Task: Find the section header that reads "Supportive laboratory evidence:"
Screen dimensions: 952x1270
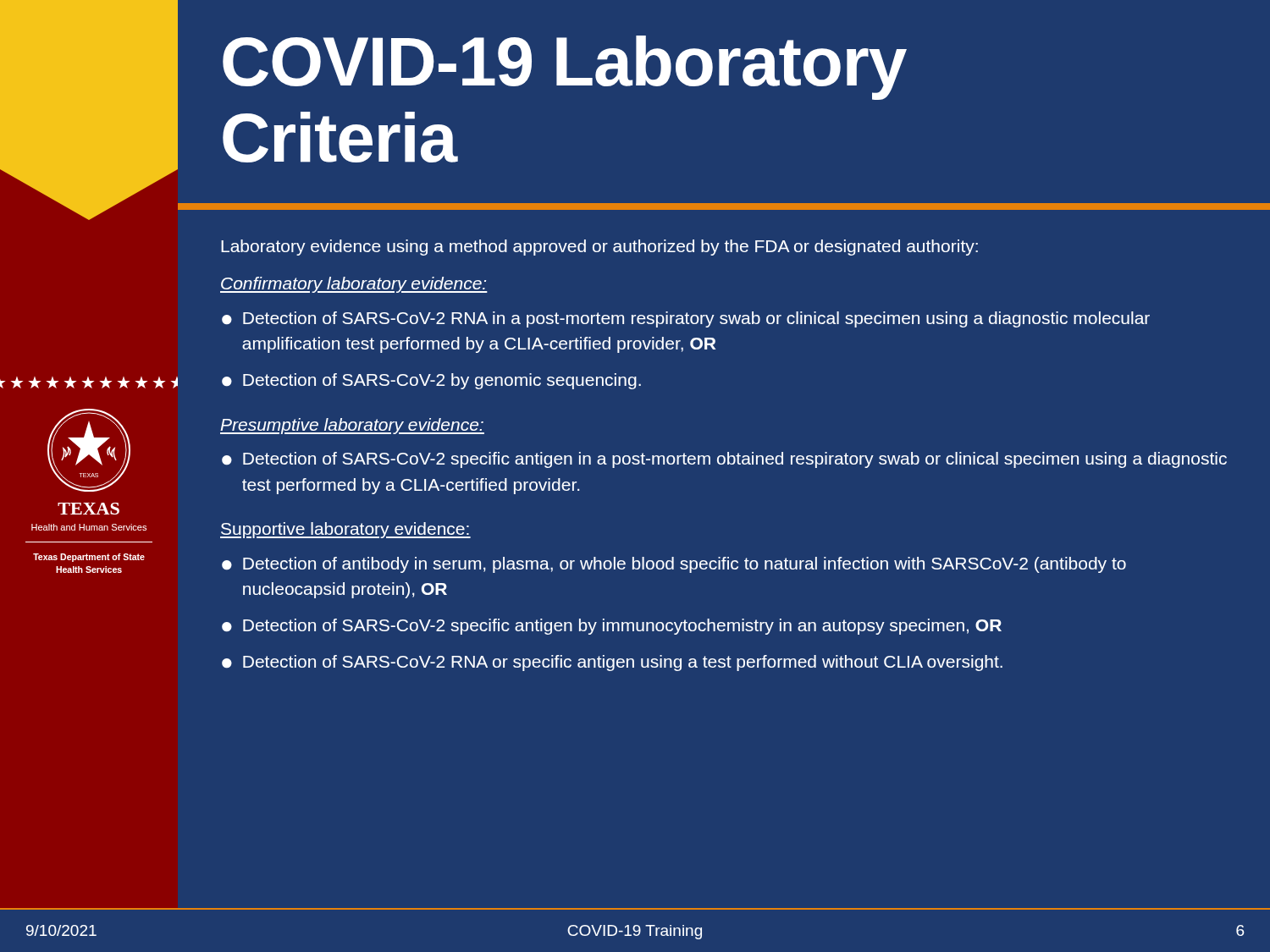Action: 345,530
